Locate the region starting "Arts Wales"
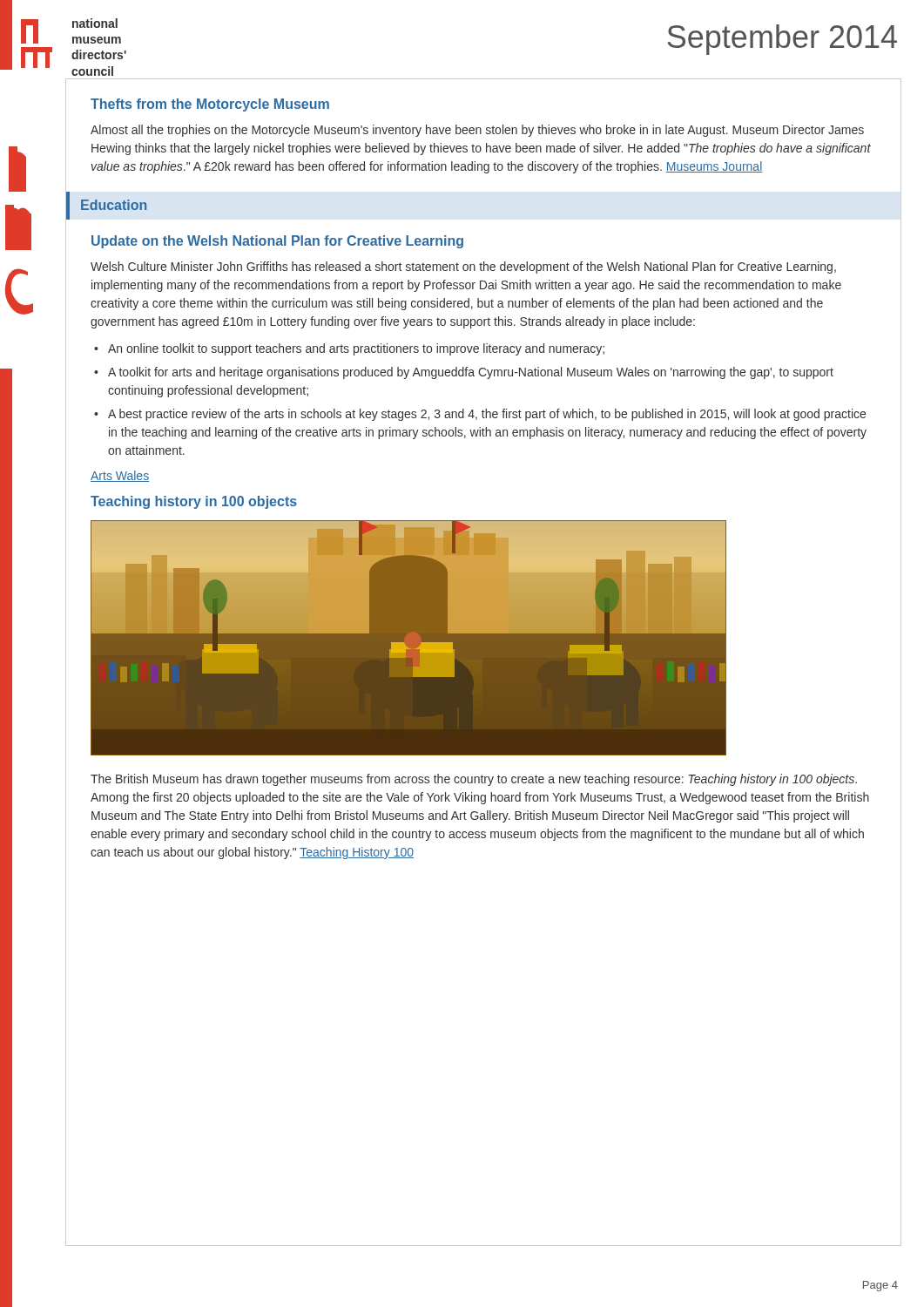This screenshot has width=924, height=1307. coord(120,476)
